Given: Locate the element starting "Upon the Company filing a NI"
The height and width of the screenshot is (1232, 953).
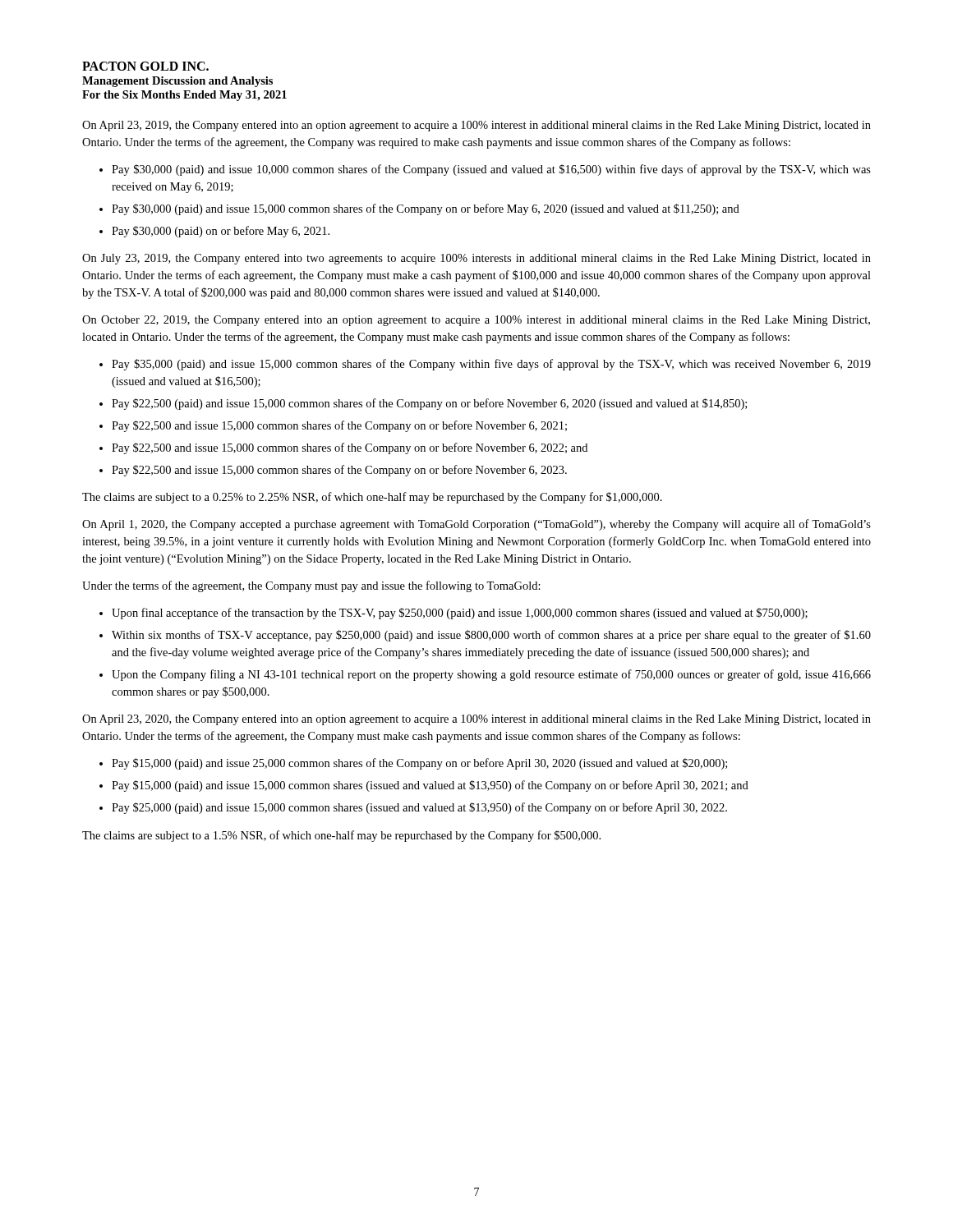Looking at the screenshot, I should tap(491, 683).
